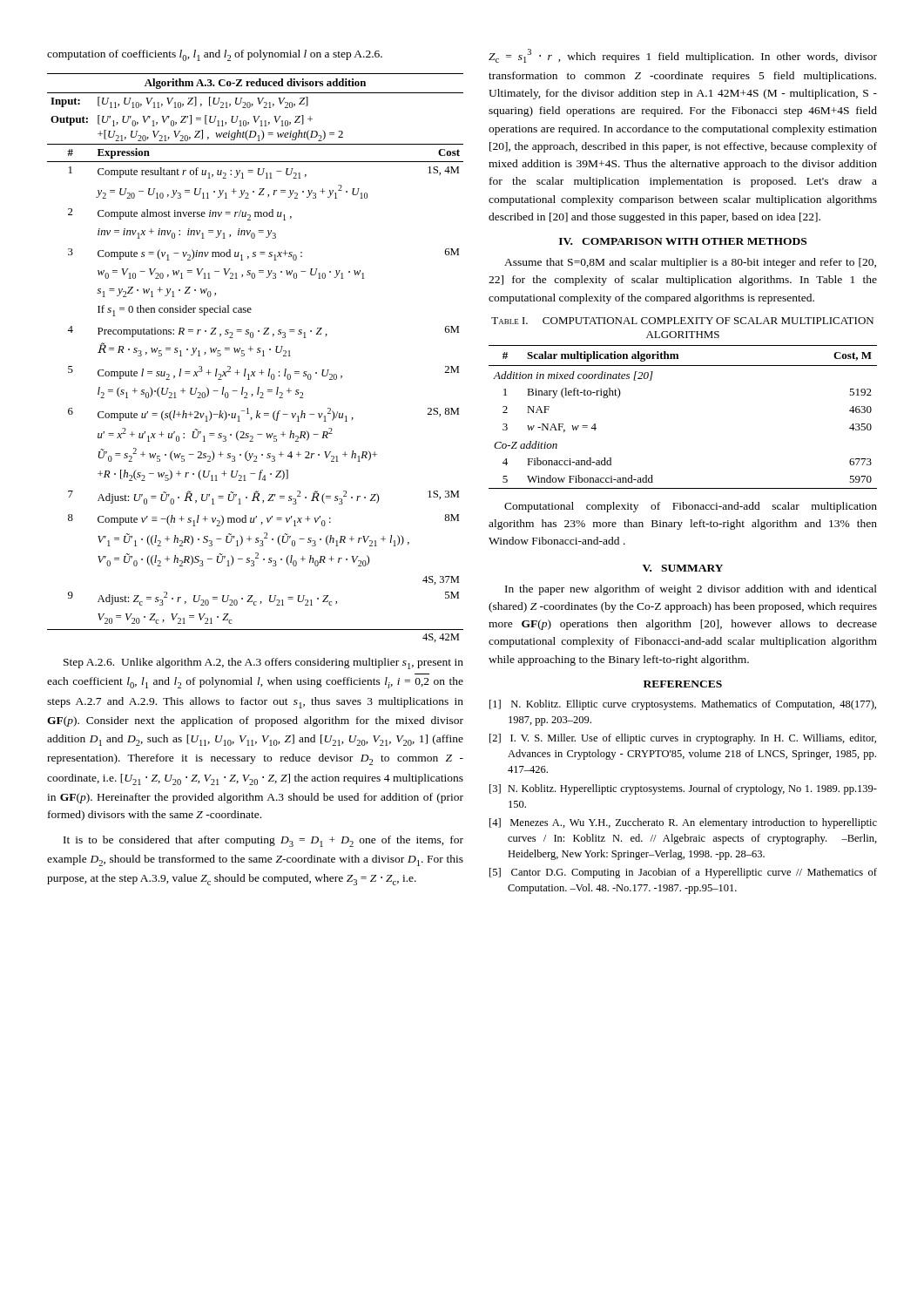Select the element starting "[4] Menezes A., Wu Y.H., Zuccherato R. An"
Viewport: 924px width, 1307px height.
[x=683, y=838]
